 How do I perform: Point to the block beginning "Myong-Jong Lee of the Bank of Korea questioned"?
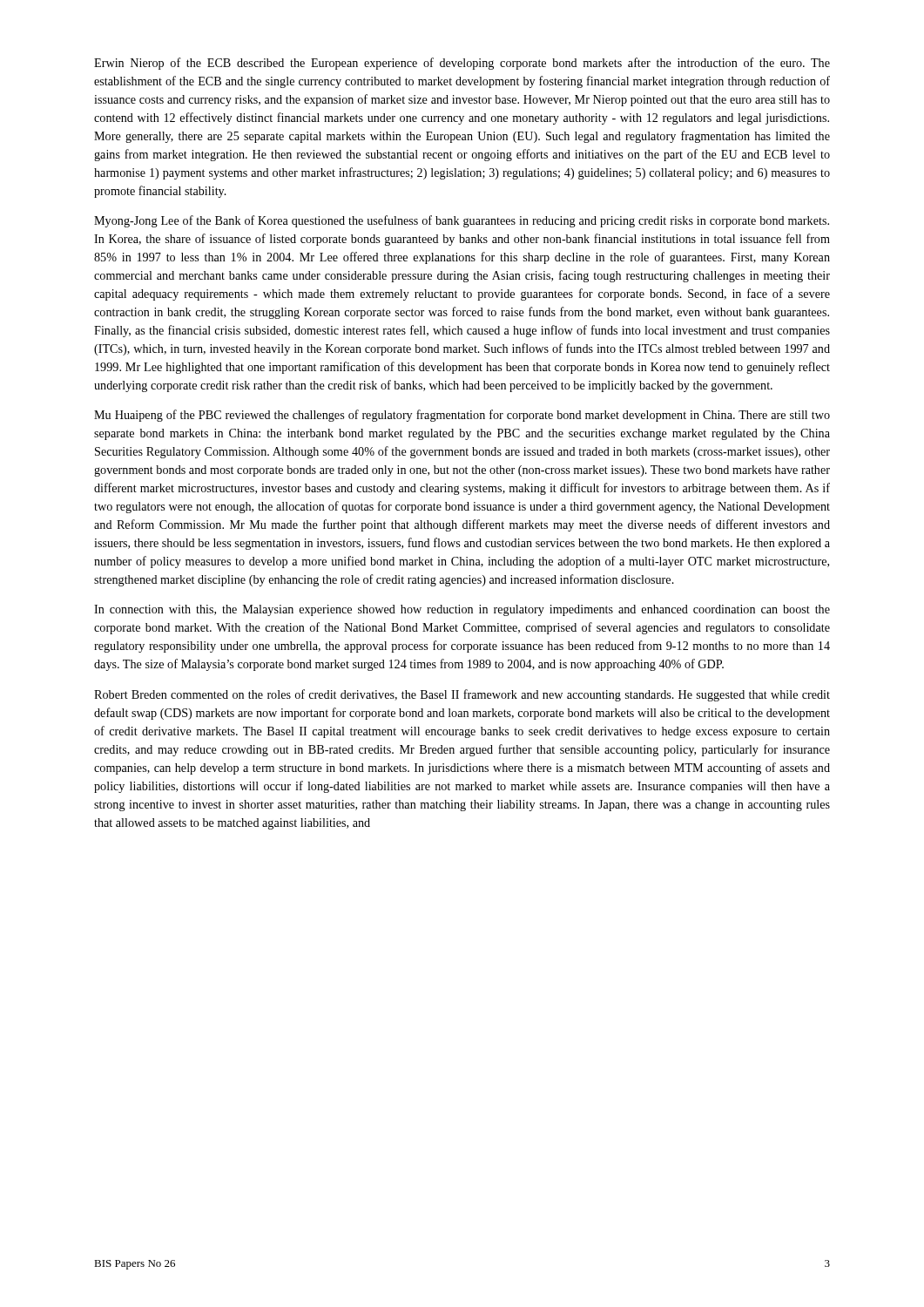click(x=462, y=303)
